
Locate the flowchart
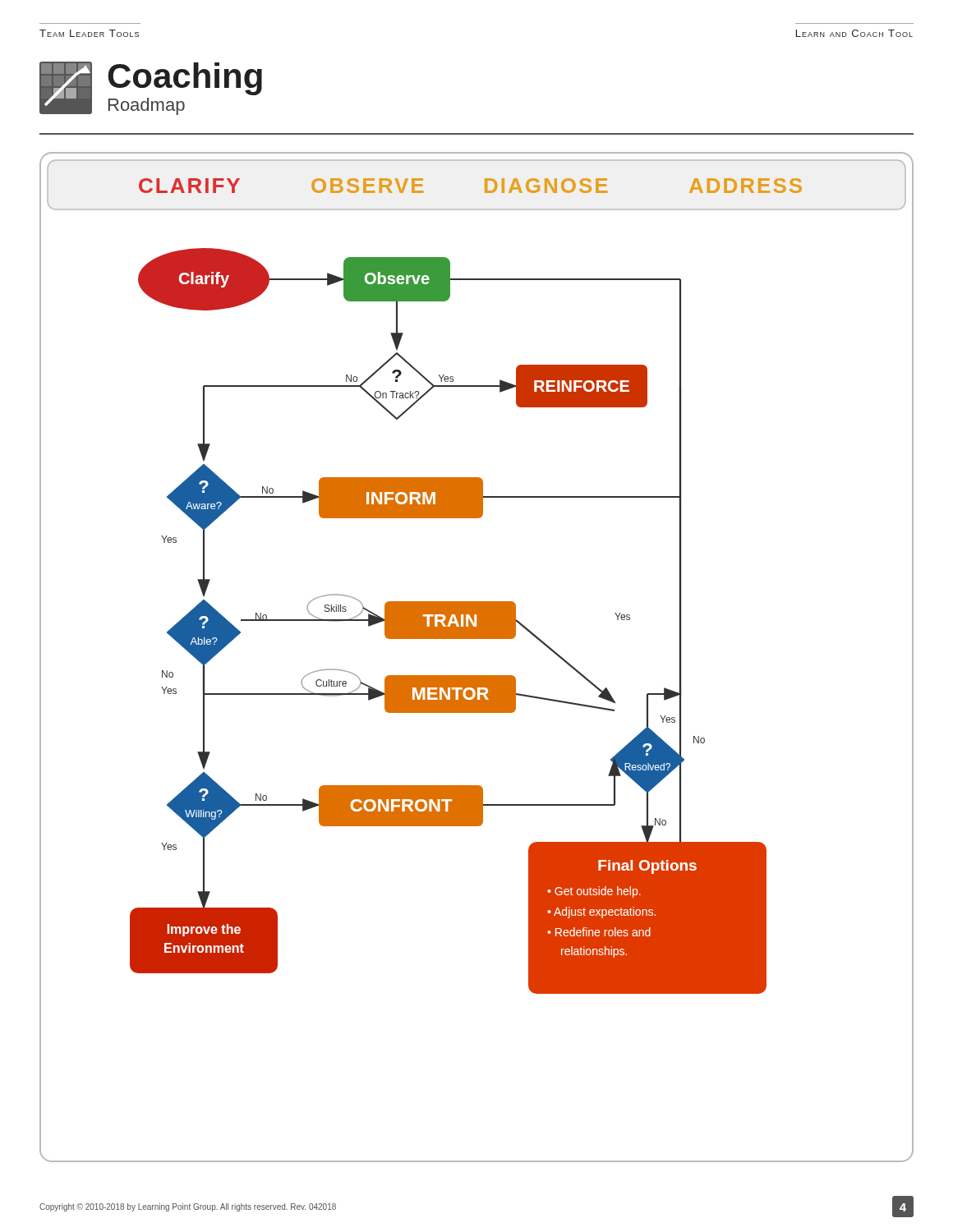tap(476, 667)
